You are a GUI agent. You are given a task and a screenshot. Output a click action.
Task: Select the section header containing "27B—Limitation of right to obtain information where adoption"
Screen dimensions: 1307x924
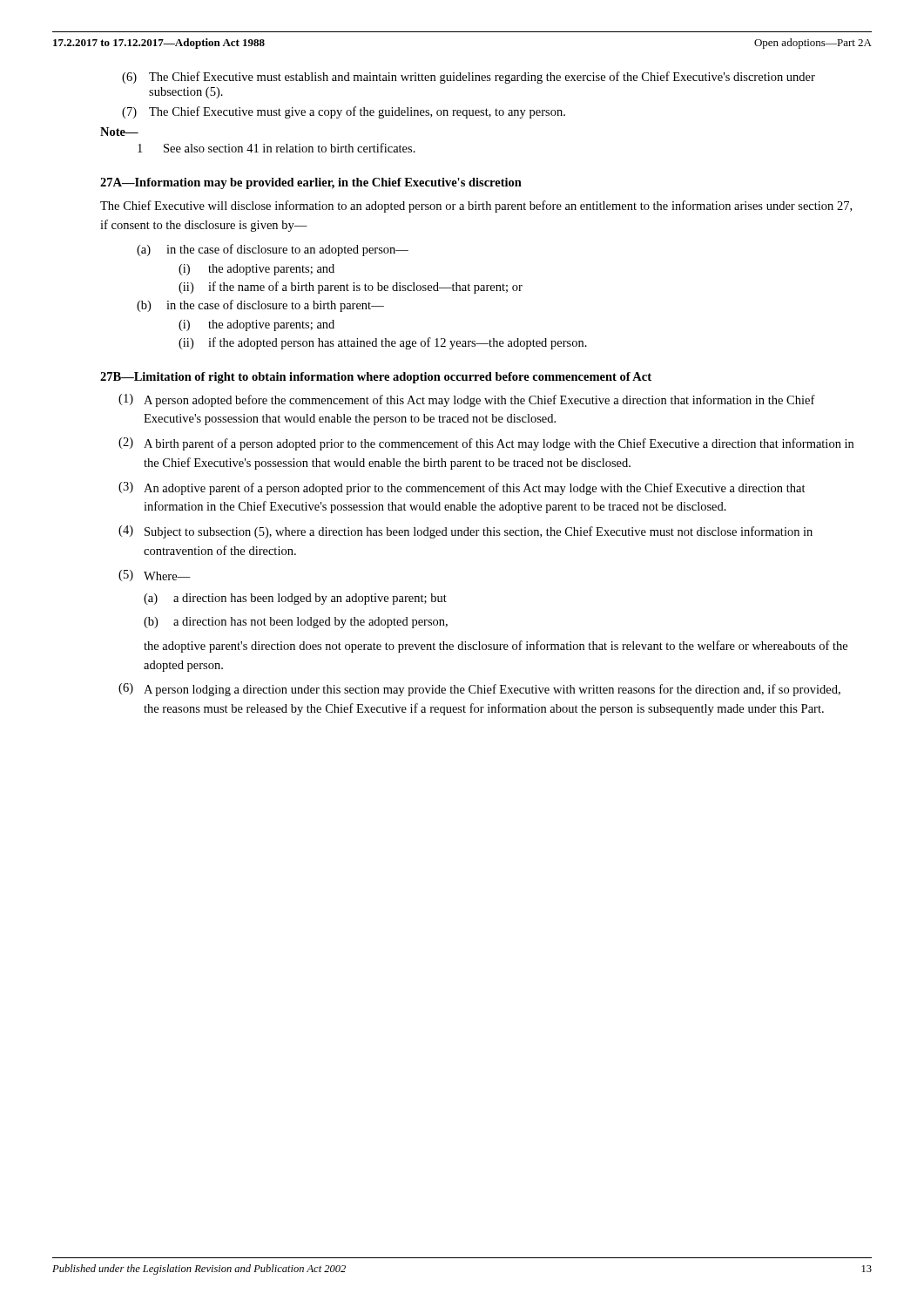(x=376, y=376)
